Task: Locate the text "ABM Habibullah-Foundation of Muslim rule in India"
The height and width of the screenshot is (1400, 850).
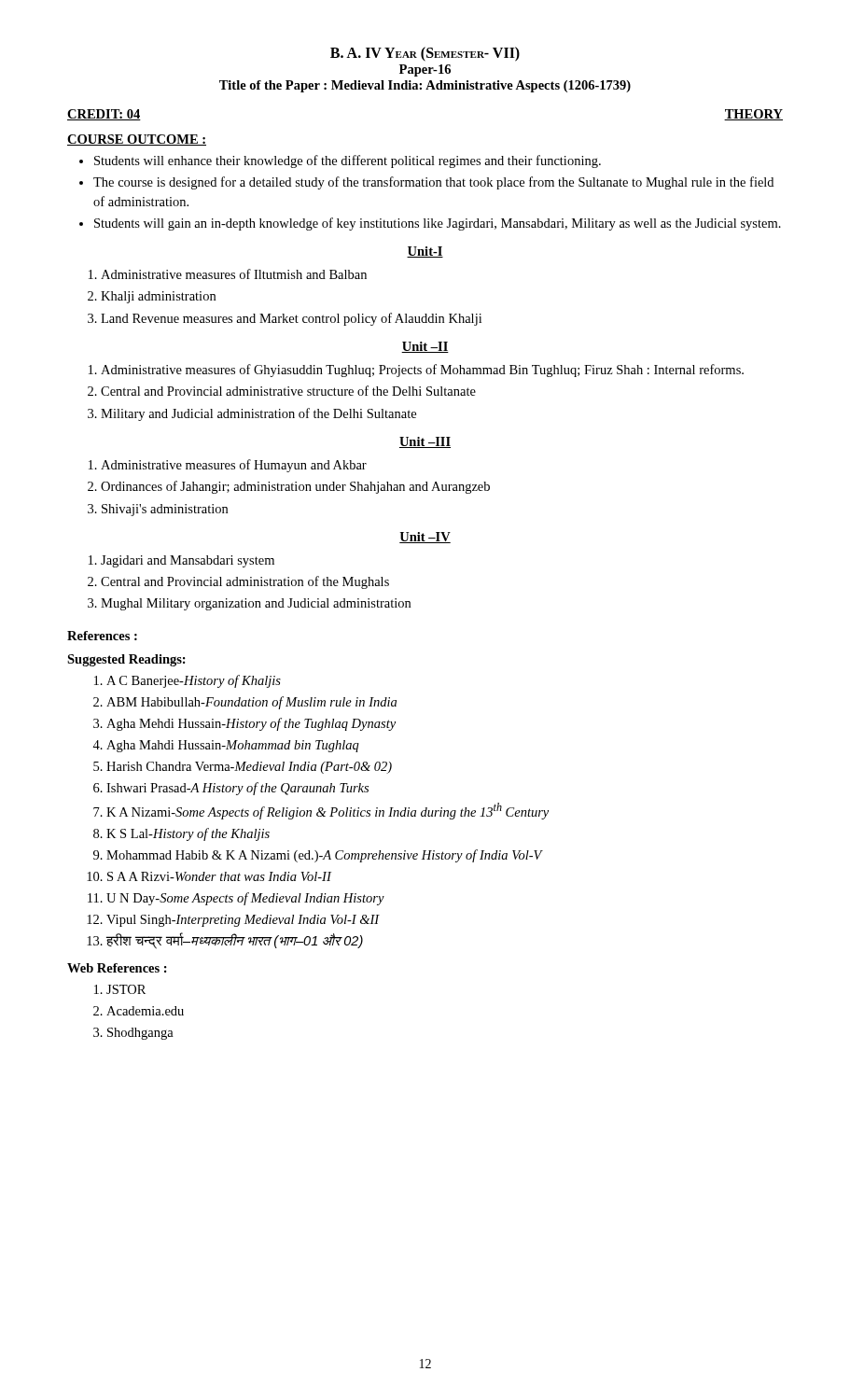Action: pos(252,702)
